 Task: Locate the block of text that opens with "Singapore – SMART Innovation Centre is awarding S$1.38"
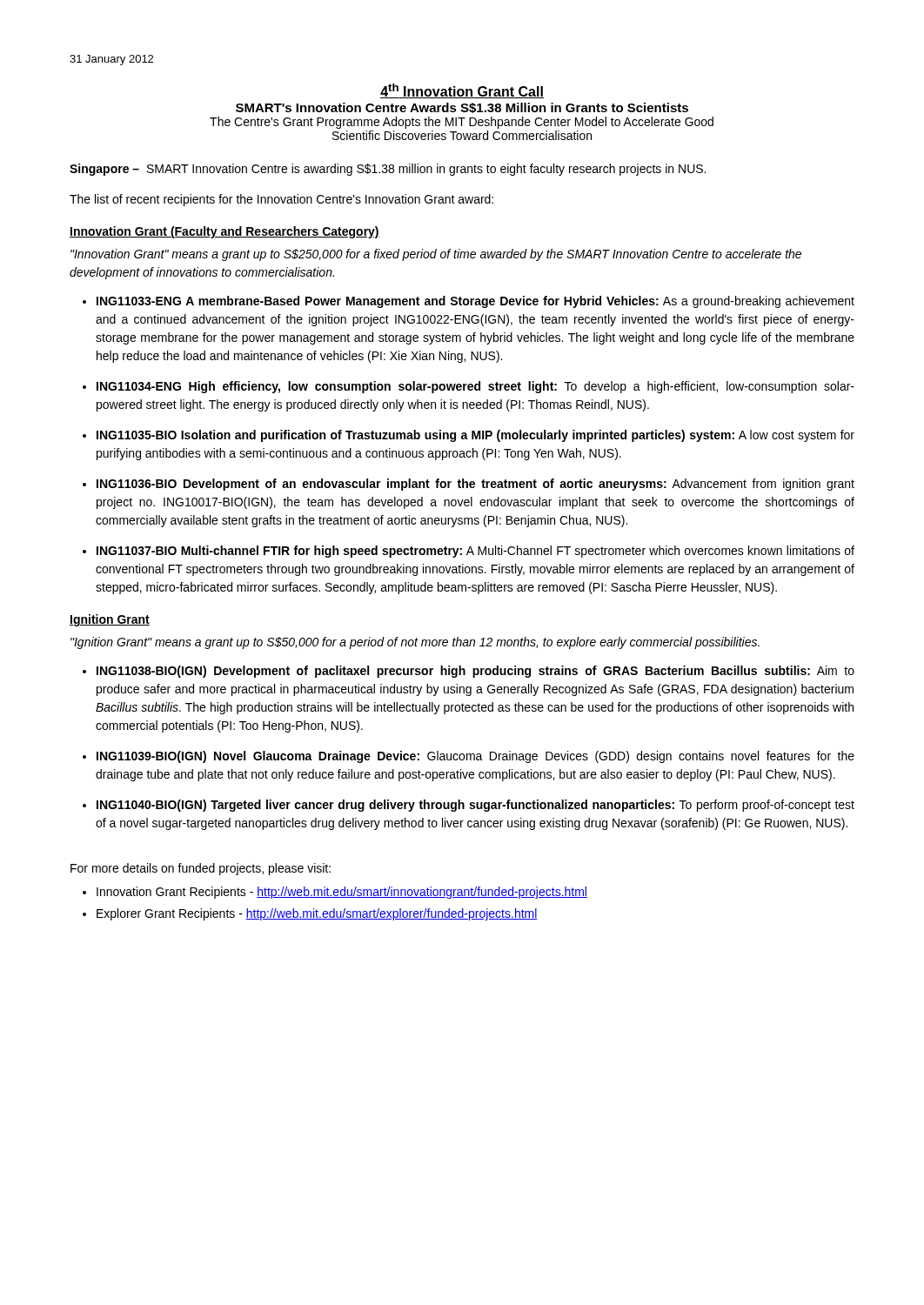click(388, 169)
